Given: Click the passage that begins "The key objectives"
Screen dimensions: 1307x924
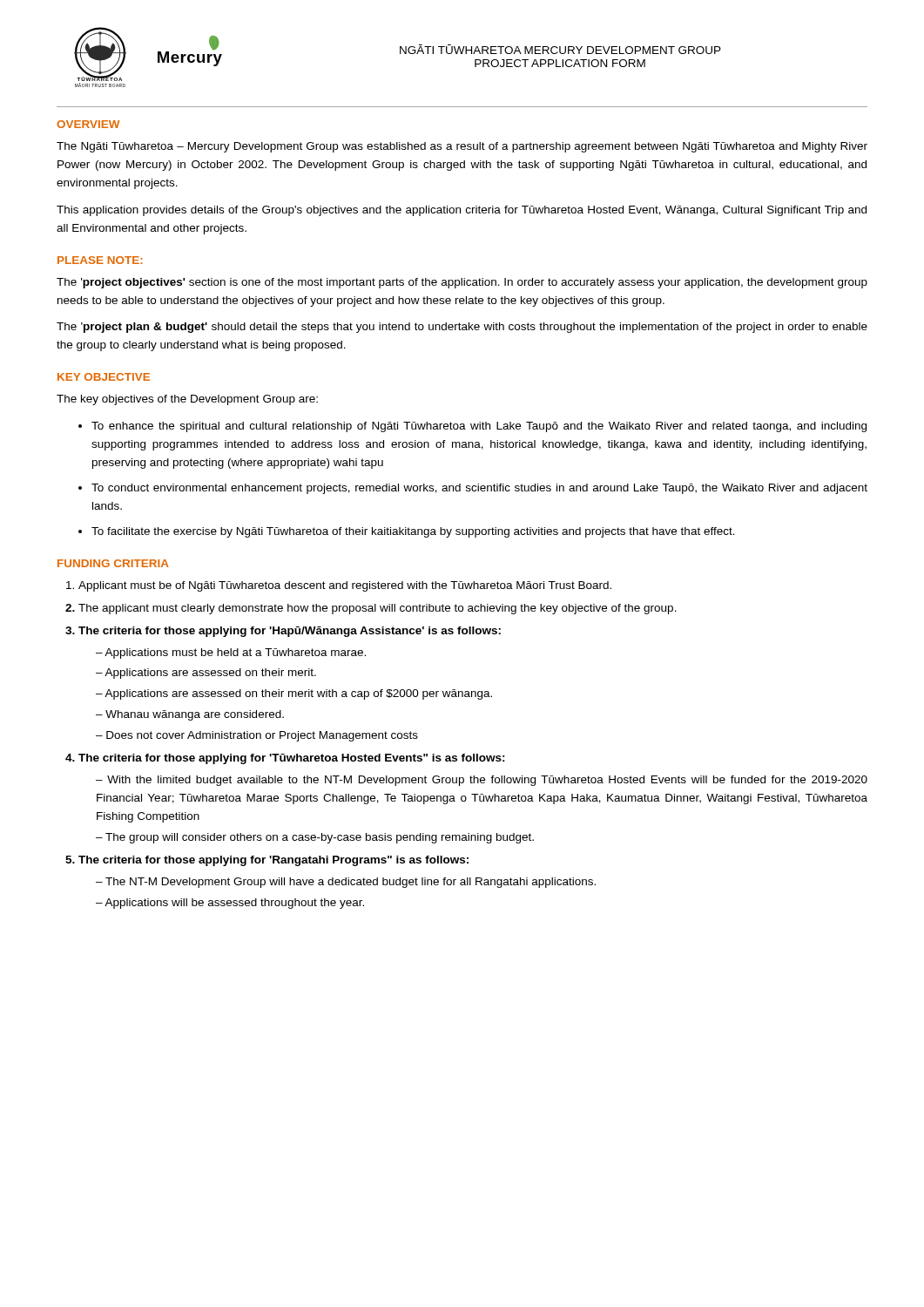Looking at the screenshot, I should pos(188,399).
